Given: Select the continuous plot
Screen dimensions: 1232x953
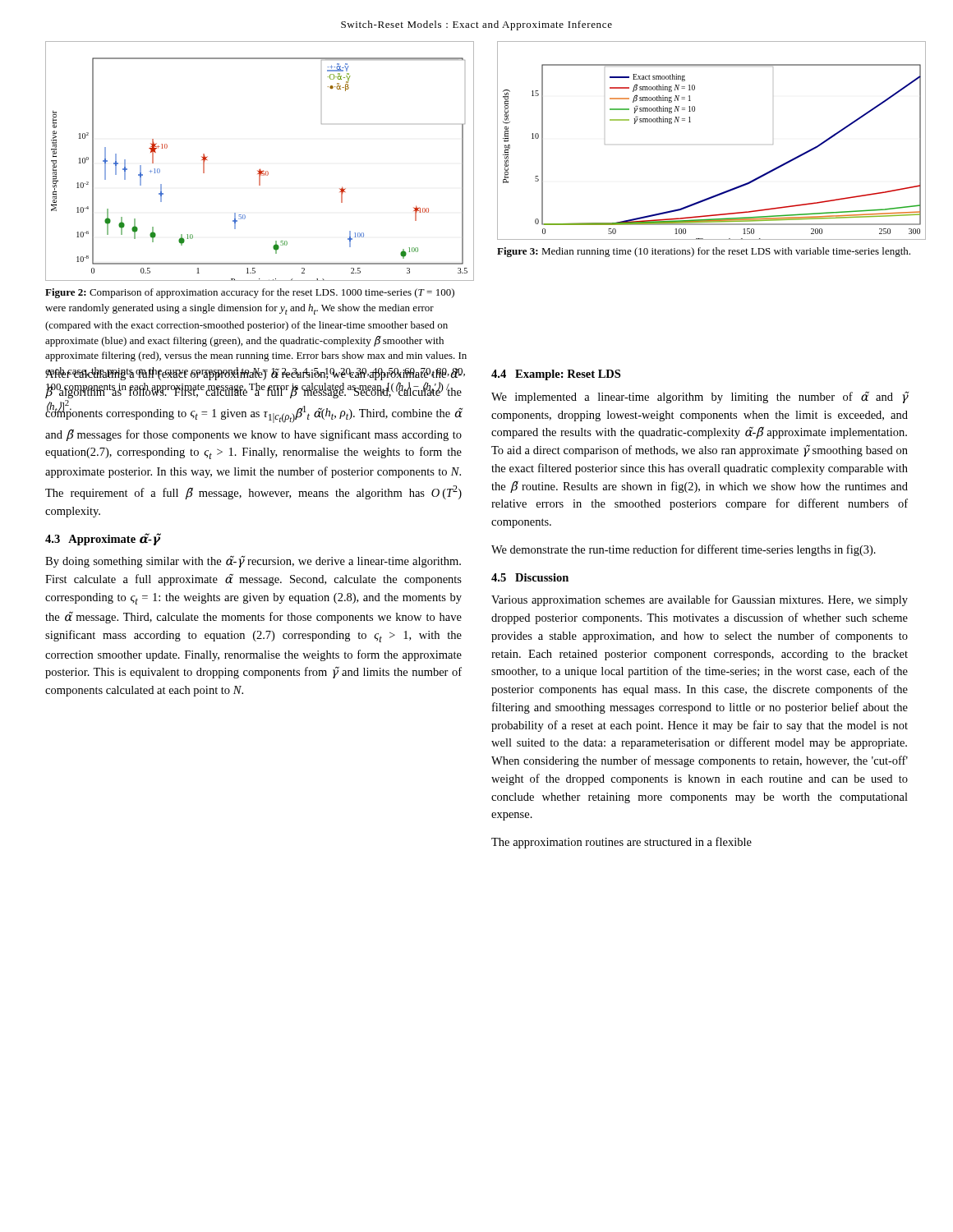Looking at the screenshot, I should point(260,161).
